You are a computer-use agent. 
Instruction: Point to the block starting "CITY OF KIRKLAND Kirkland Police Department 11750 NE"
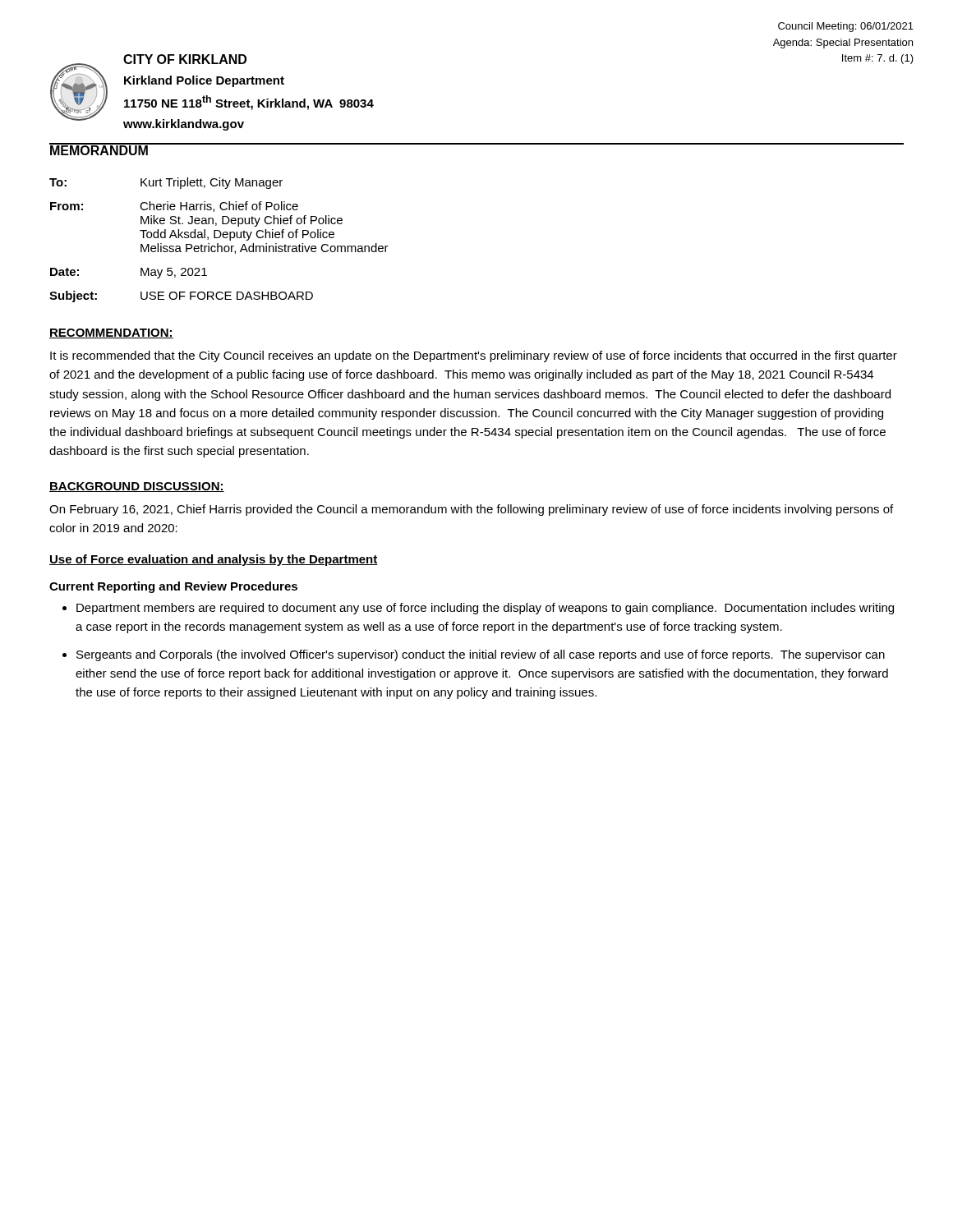(x=248, y=92)
